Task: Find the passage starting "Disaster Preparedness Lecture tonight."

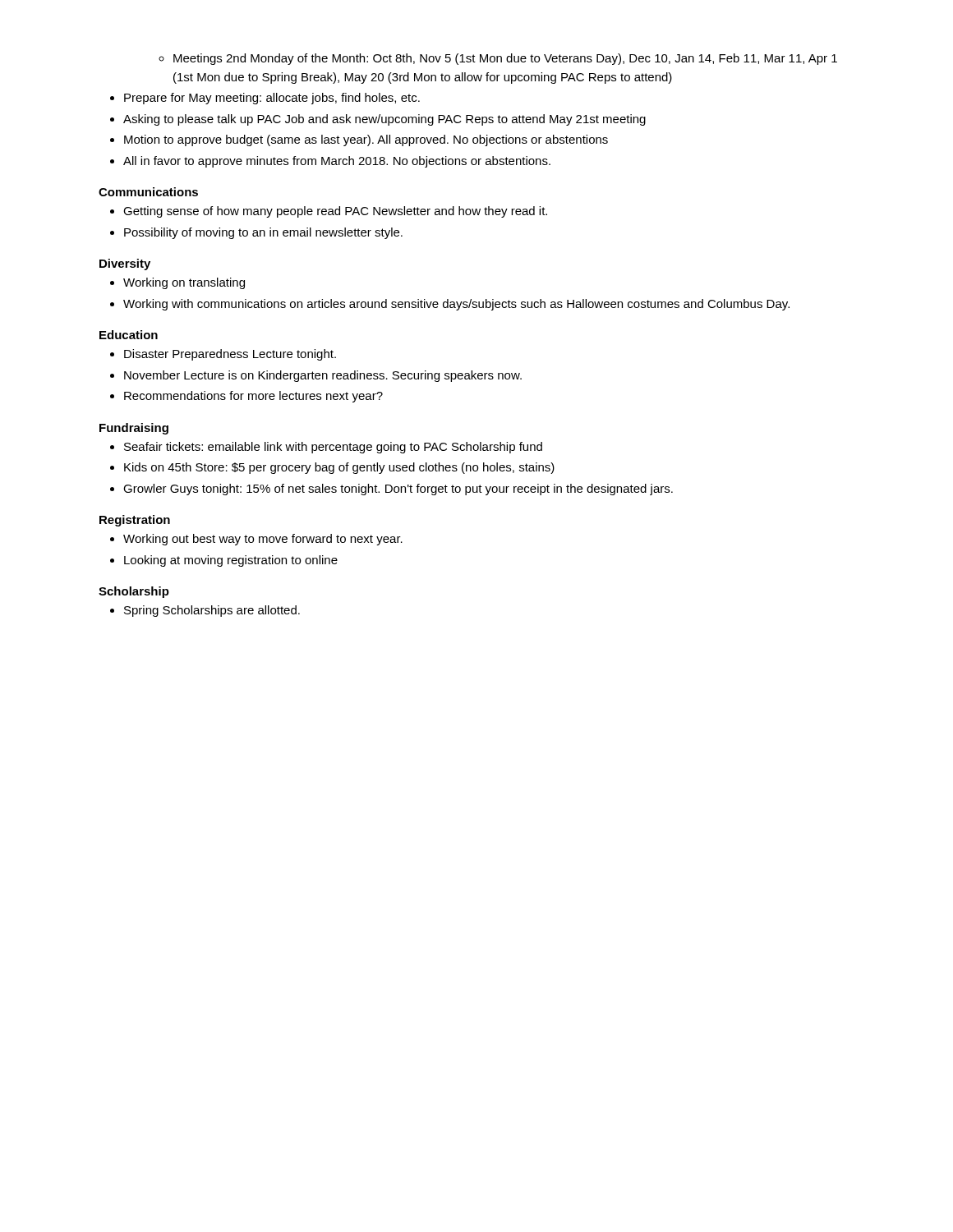Action: pyautogui.click(x=230, y=354)
